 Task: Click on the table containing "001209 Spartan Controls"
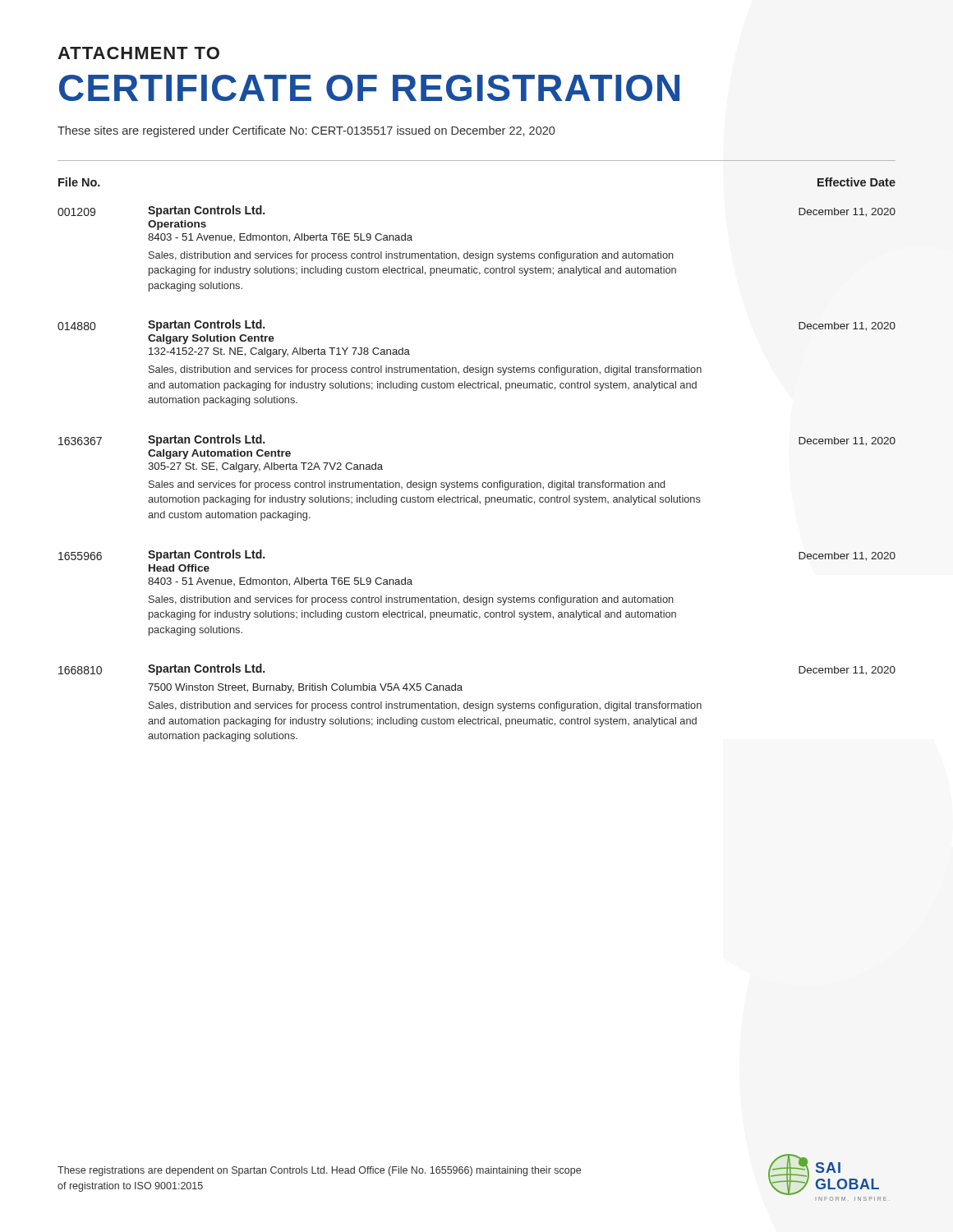click(476, 470)
